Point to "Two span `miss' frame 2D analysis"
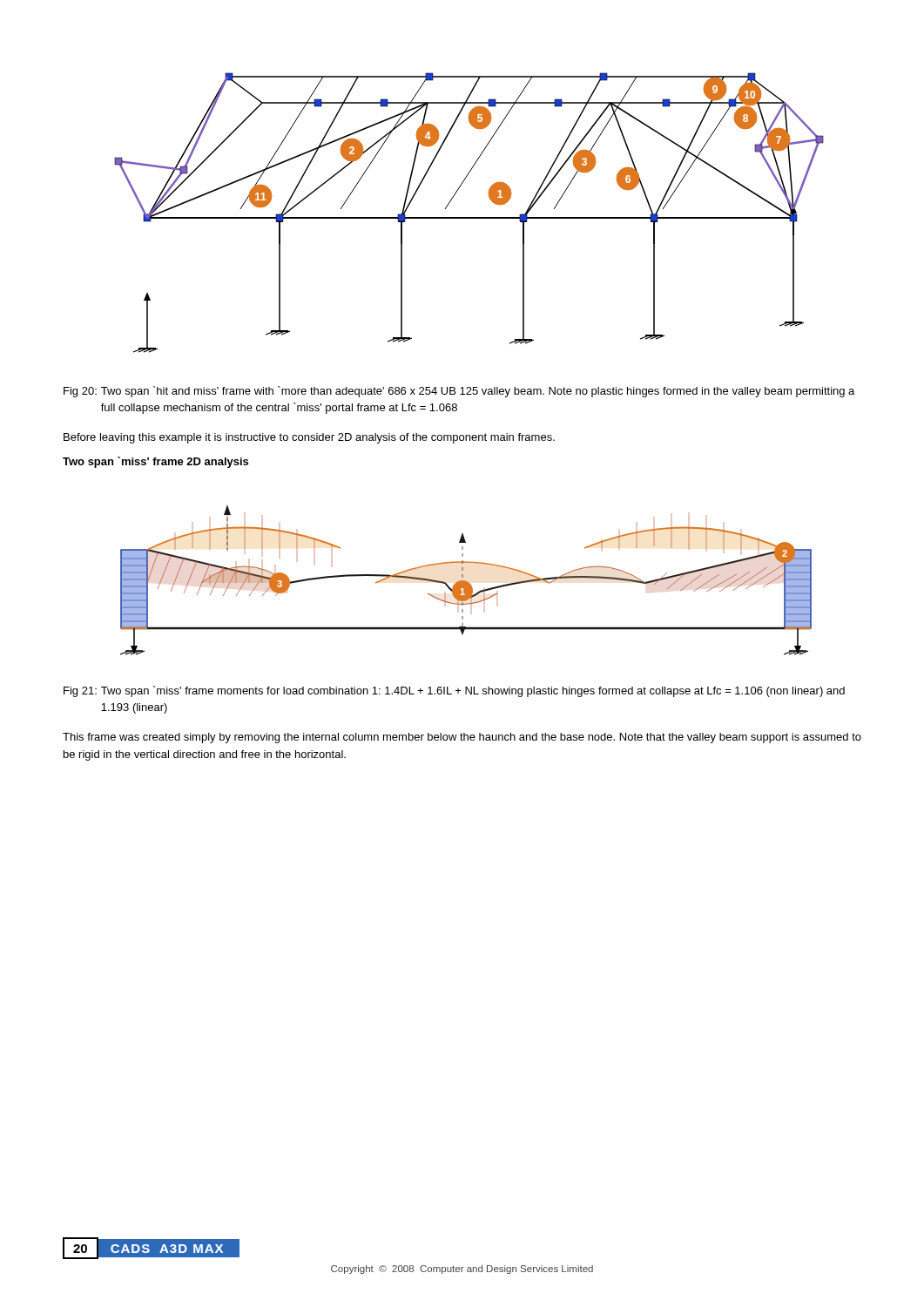The image size is (924, 1307). pyautogui.click(x=156, y=461)
